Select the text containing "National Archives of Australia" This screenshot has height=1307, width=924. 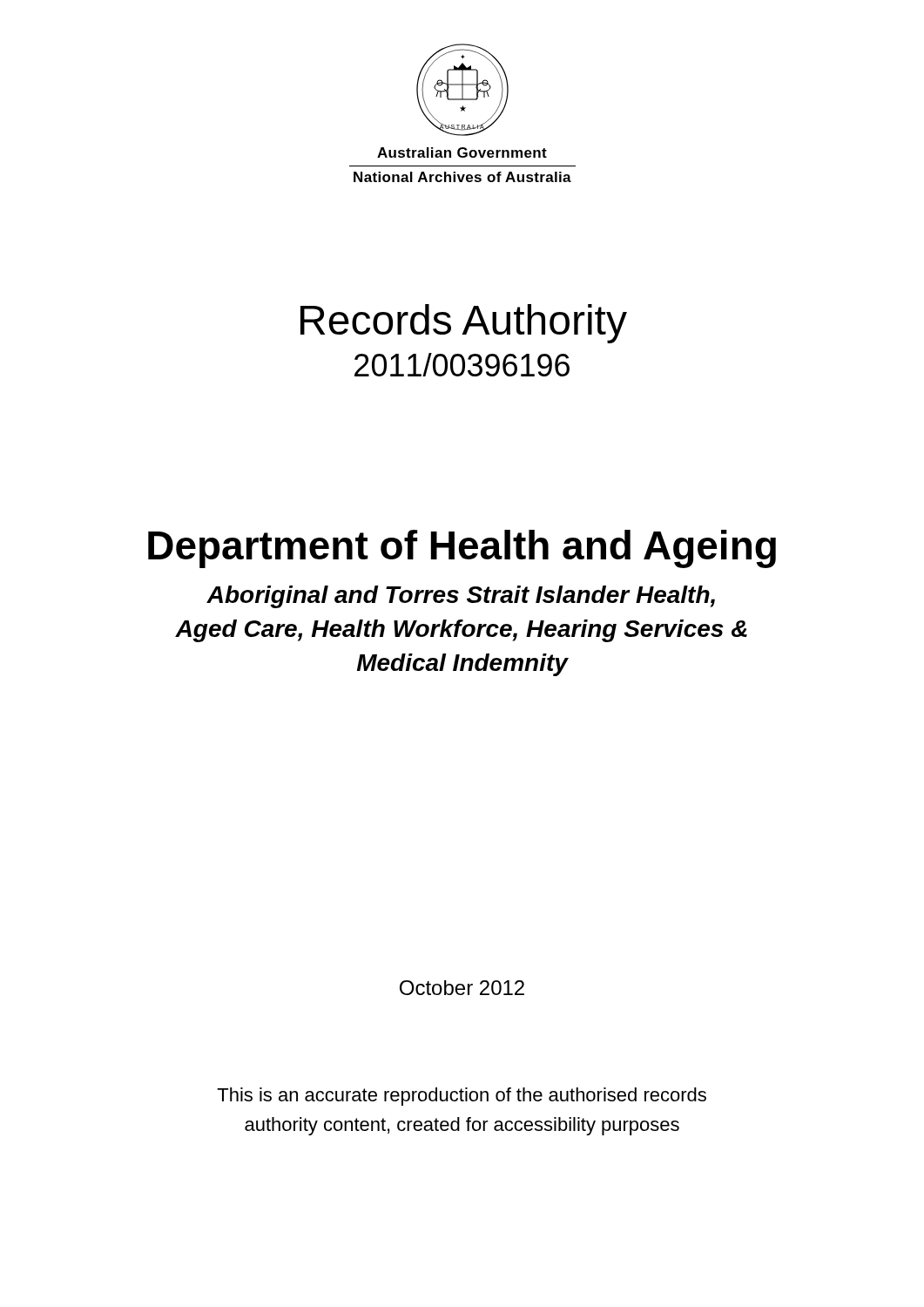tap(462, 177)
